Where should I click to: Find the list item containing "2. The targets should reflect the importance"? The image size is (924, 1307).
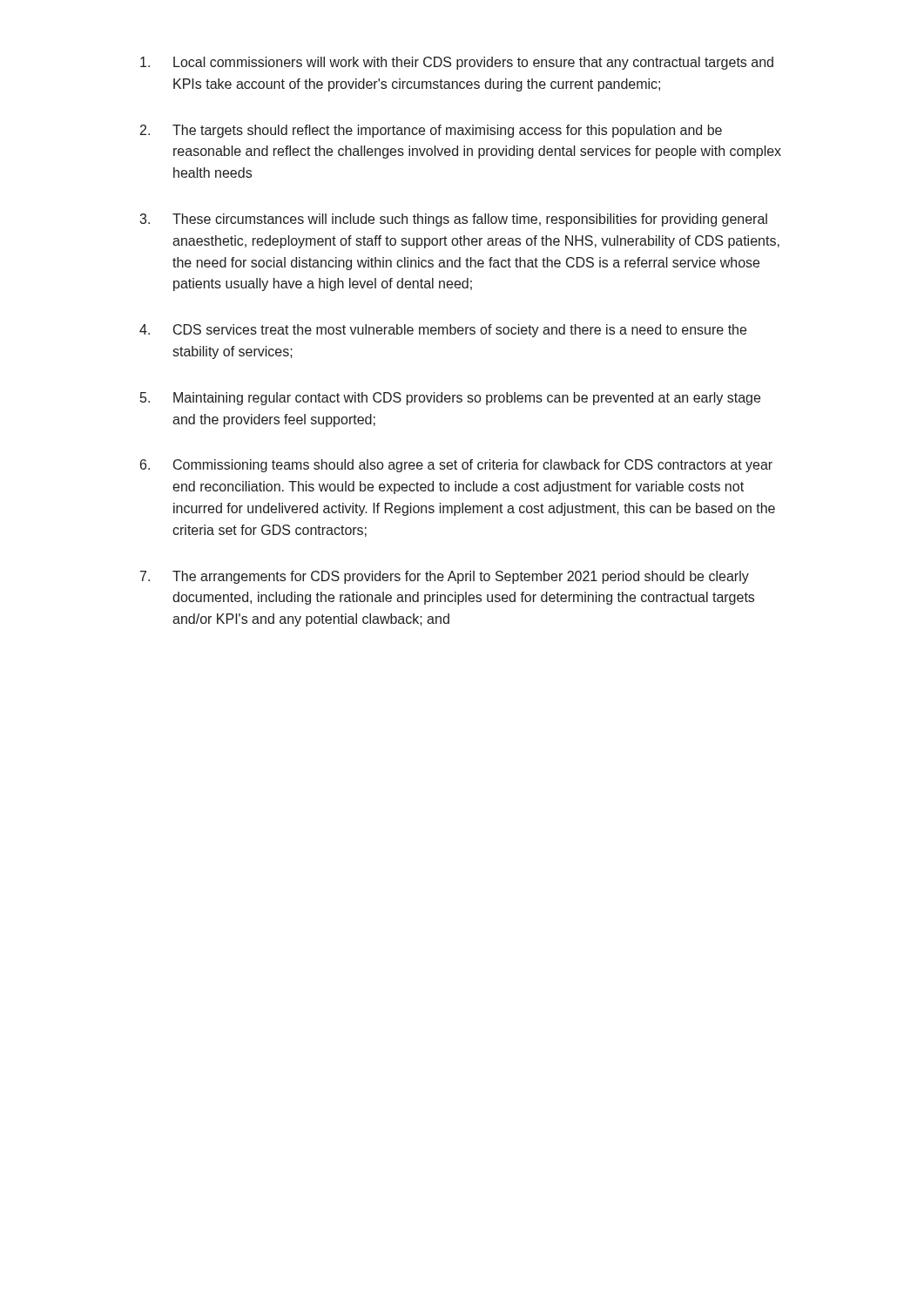pos(462,152)
